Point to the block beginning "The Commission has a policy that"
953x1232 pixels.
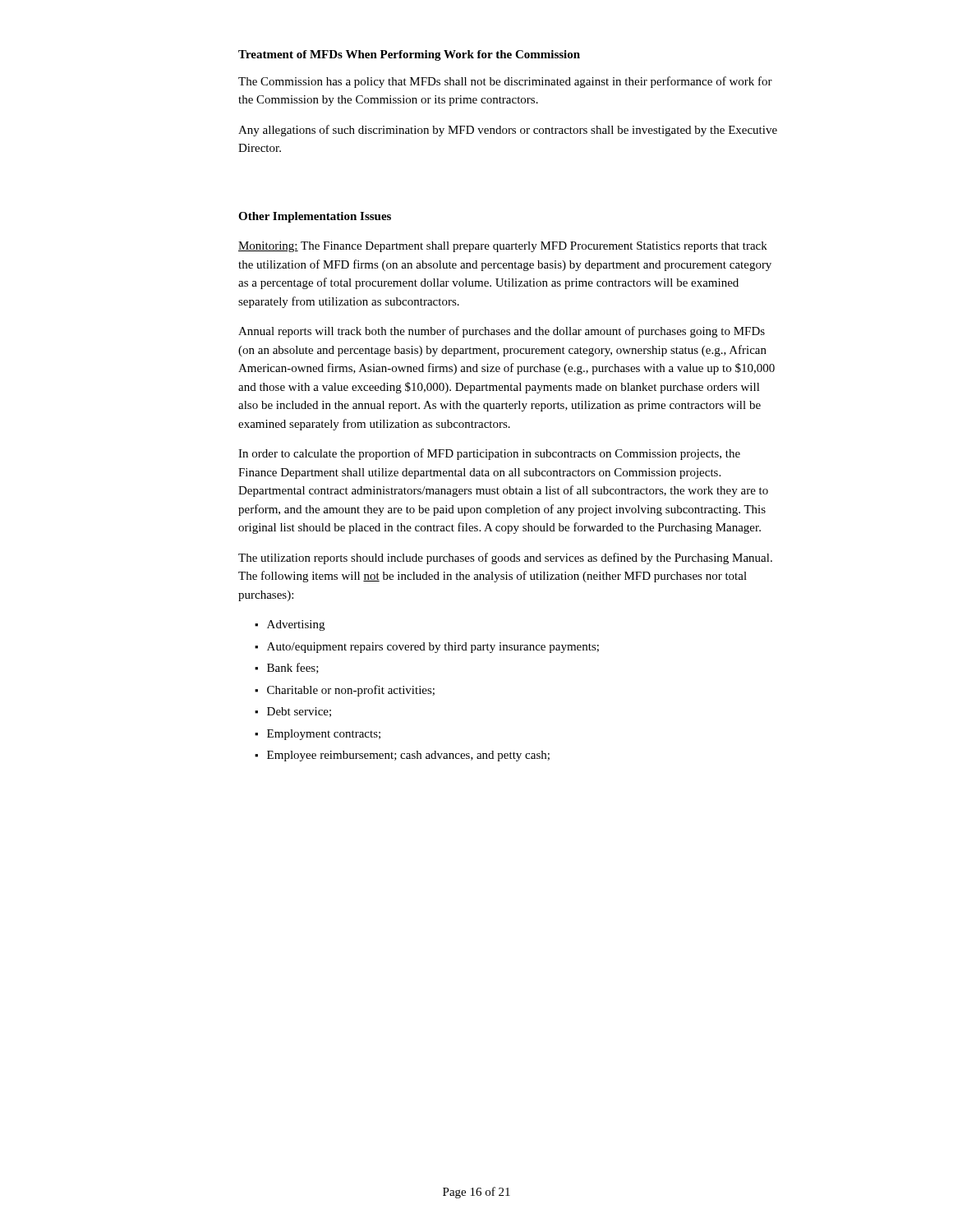pyautogui.click(x=505, y=90)
